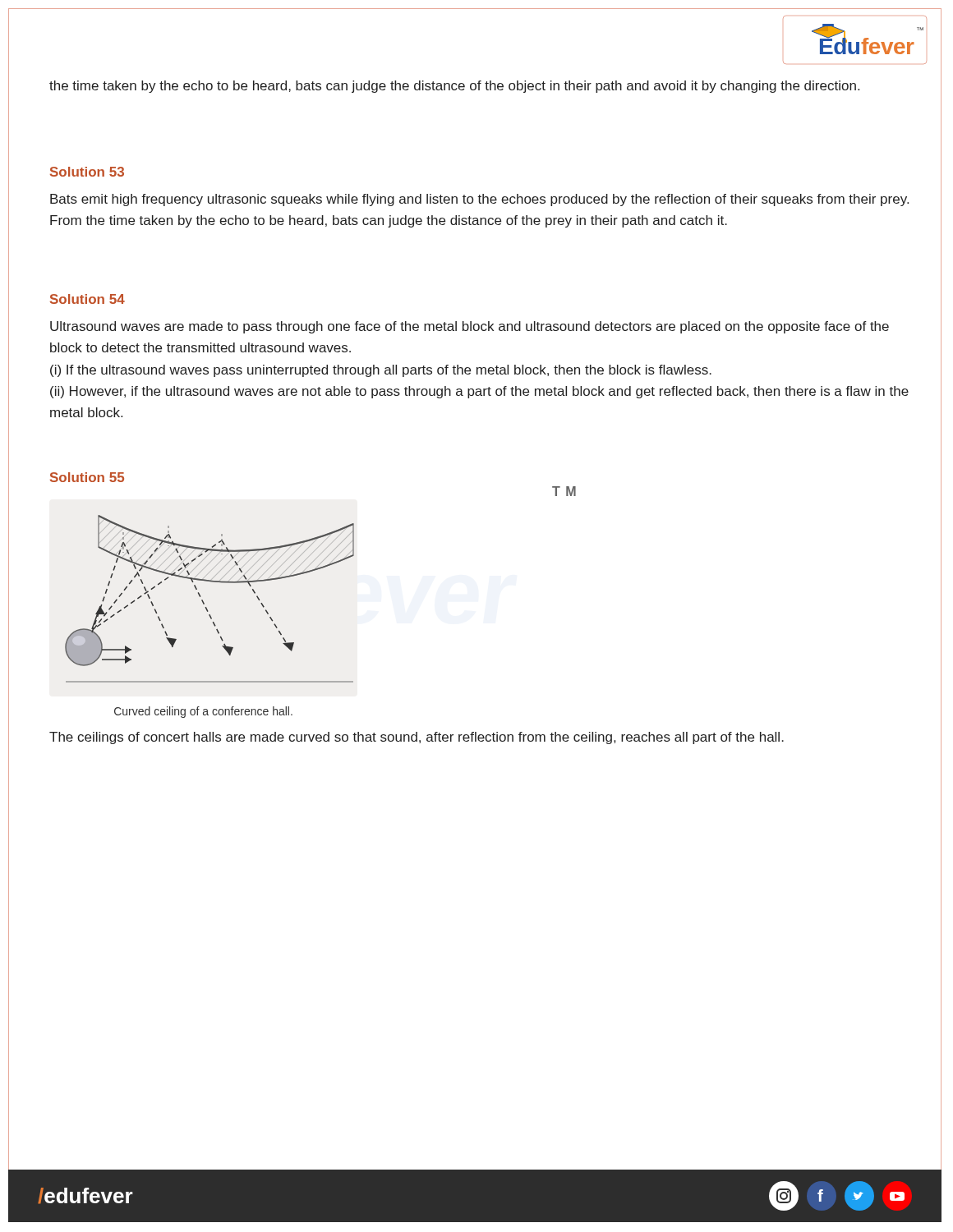Click on the logo

pos(856,40)
